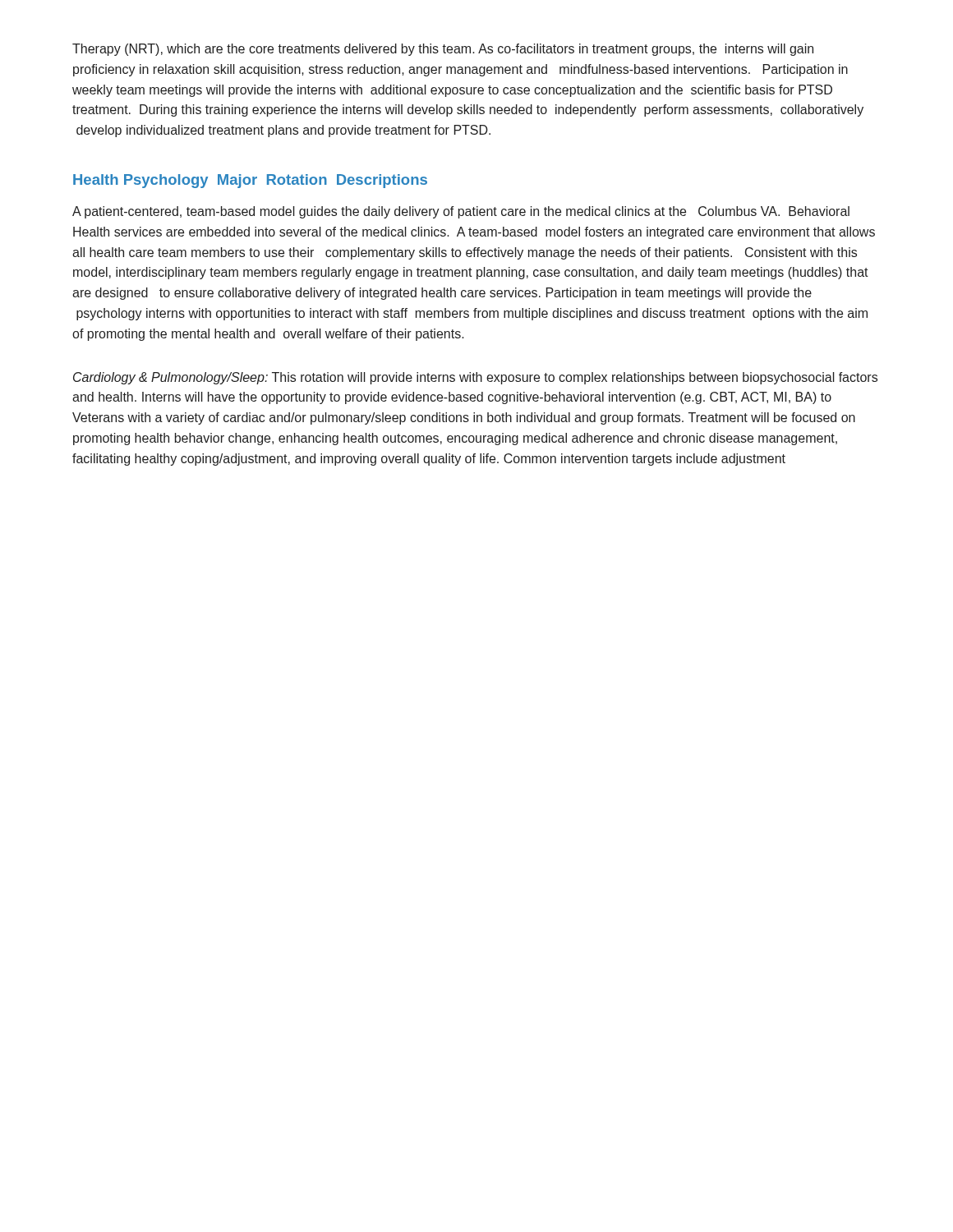Locate the section header with the text "Health Psychology Major Rotation"

[250, 180]
